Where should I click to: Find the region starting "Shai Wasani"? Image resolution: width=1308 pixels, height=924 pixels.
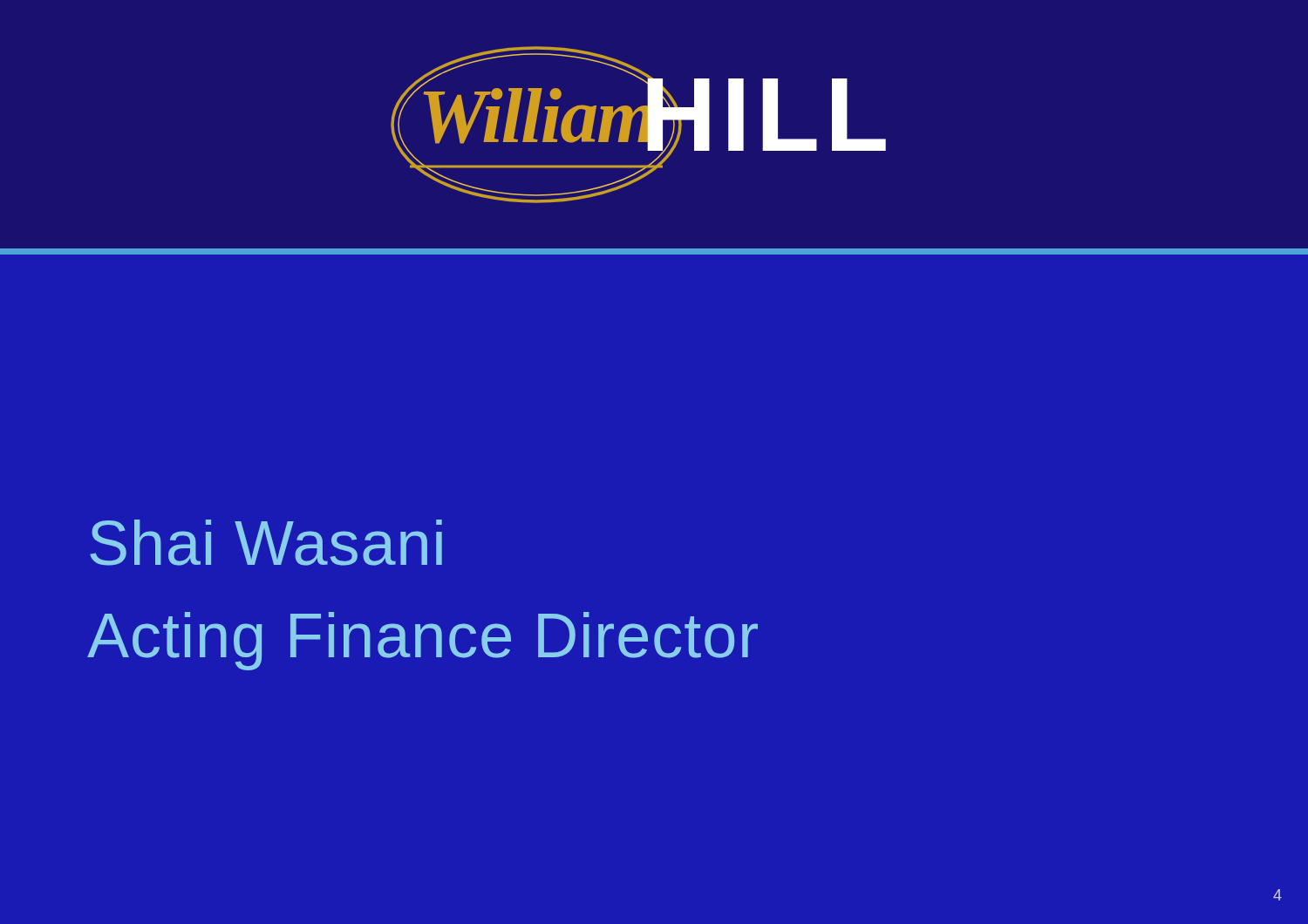point(267,543)
